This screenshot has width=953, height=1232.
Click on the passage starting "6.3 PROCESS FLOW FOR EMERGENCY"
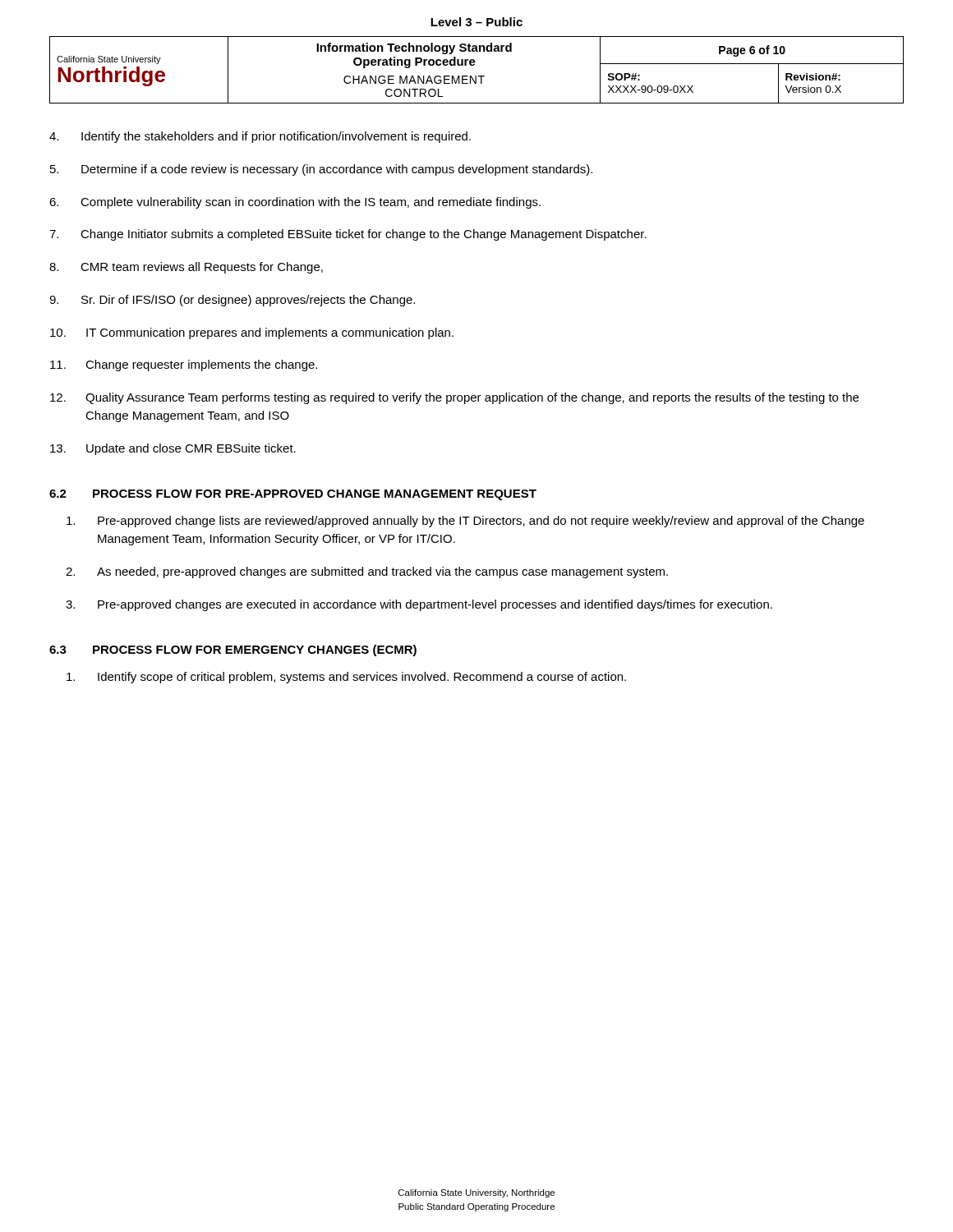pyautogui.click(x=233, y=649)
